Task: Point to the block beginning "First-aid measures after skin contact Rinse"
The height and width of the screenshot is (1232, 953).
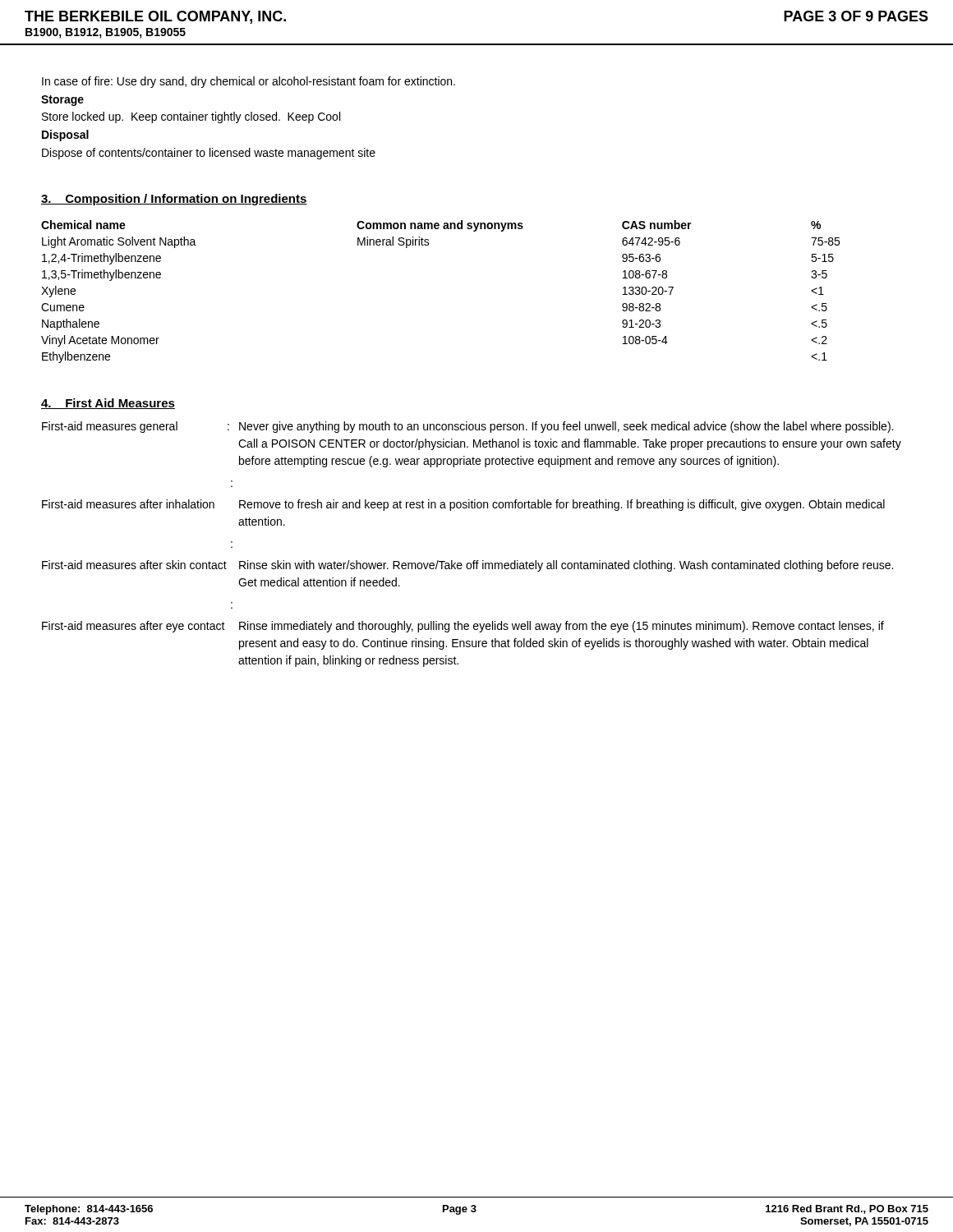Action: 476,574
